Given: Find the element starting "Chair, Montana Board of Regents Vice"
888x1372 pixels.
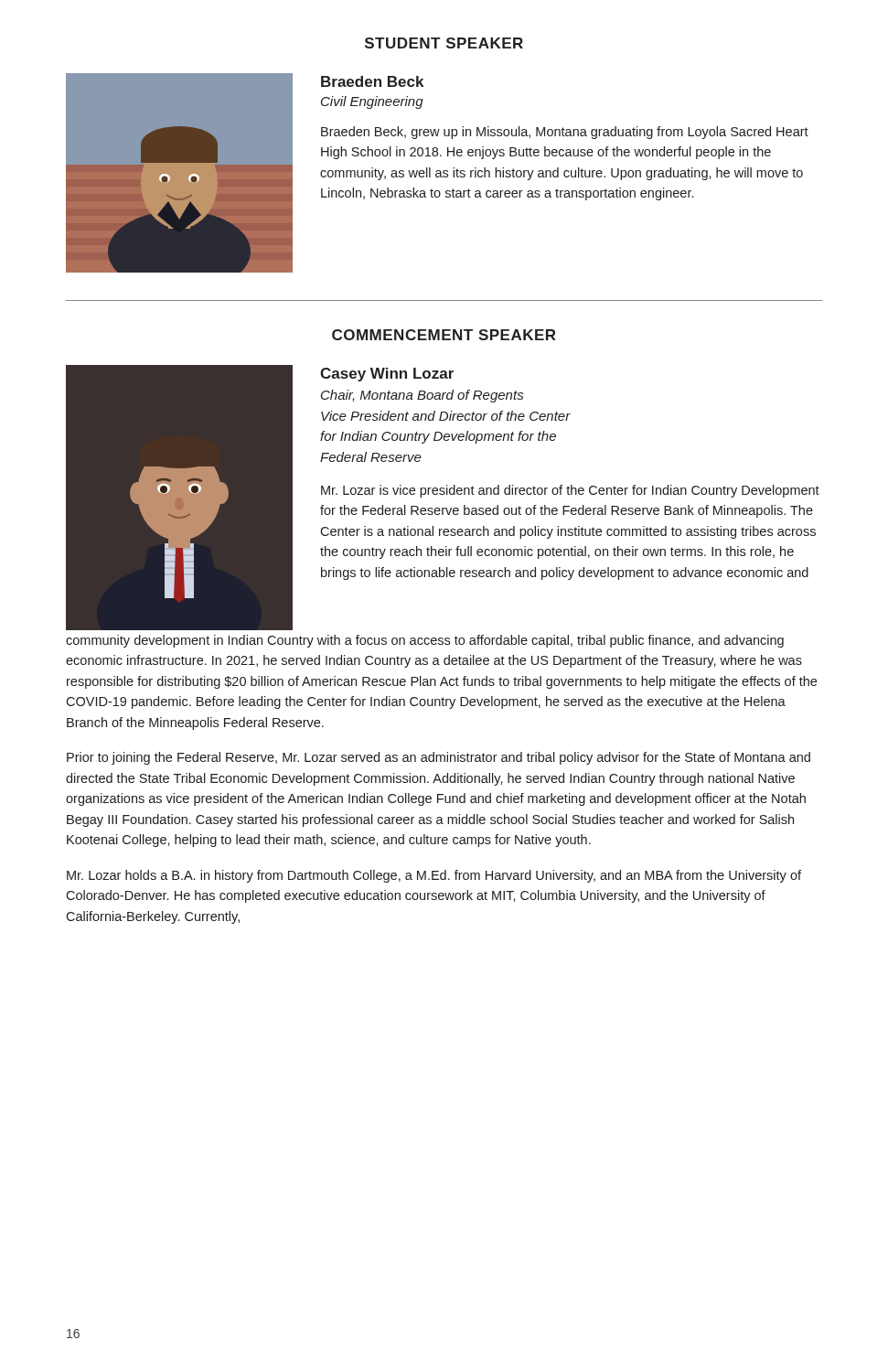Looking at the screenshot, I should tap(445, 426).
